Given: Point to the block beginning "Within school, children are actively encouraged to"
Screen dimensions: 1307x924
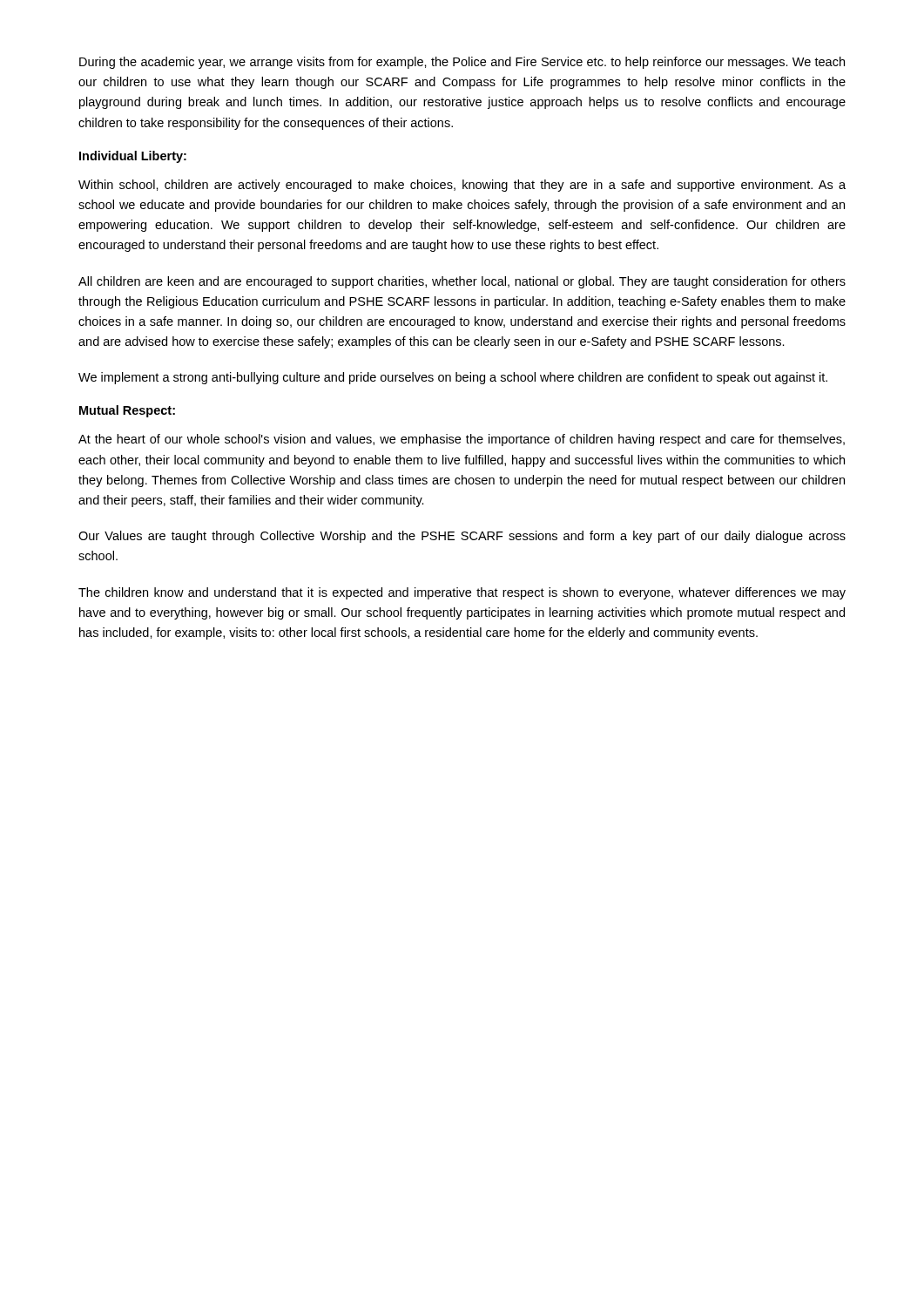Looking at the screenshot, I should (462, 215).
